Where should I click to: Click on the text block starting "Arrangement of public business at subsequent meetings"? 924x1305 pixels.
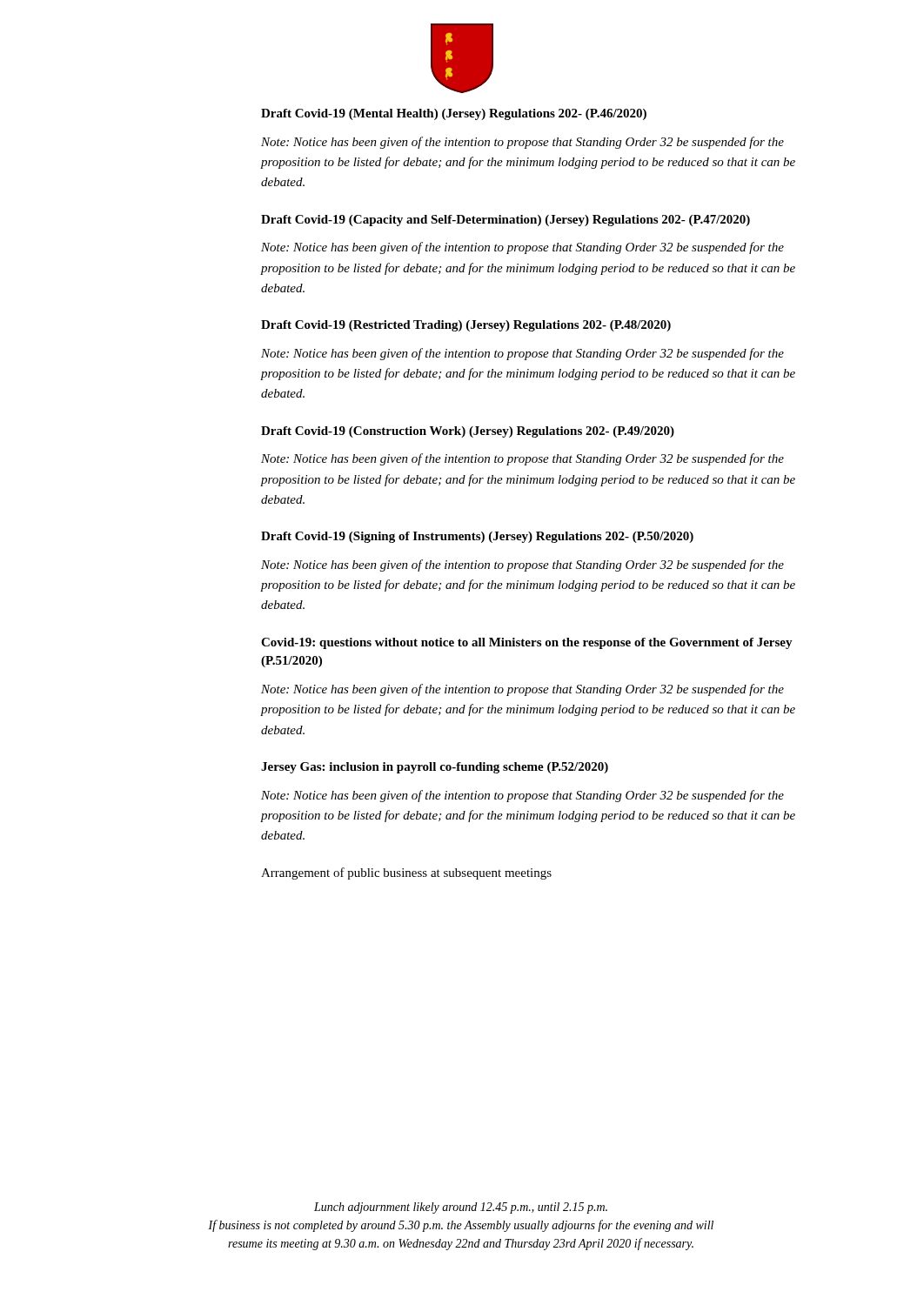click(406, 873)
